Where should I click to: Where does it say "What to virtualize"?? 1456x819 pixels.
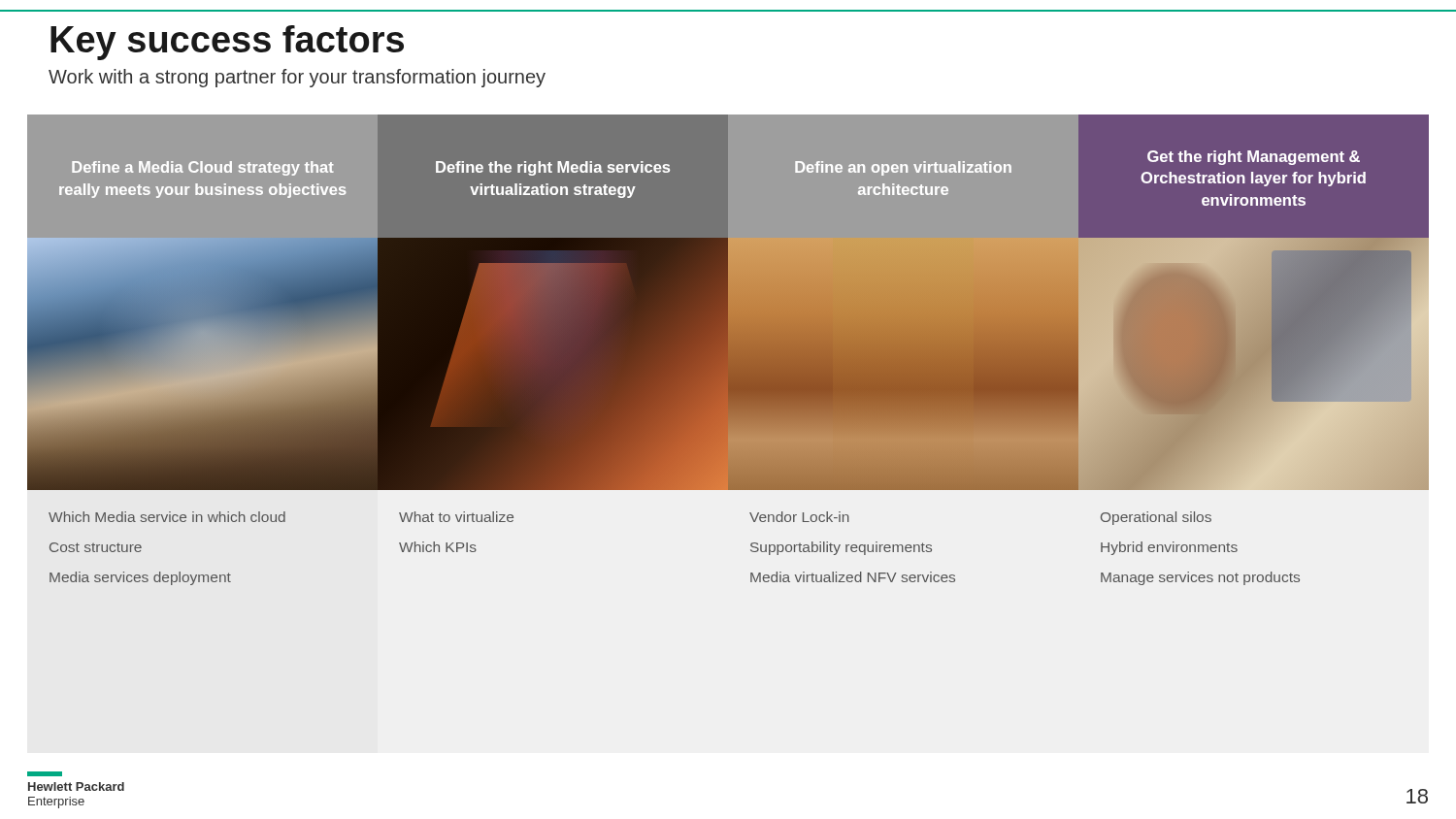(457, 517)
